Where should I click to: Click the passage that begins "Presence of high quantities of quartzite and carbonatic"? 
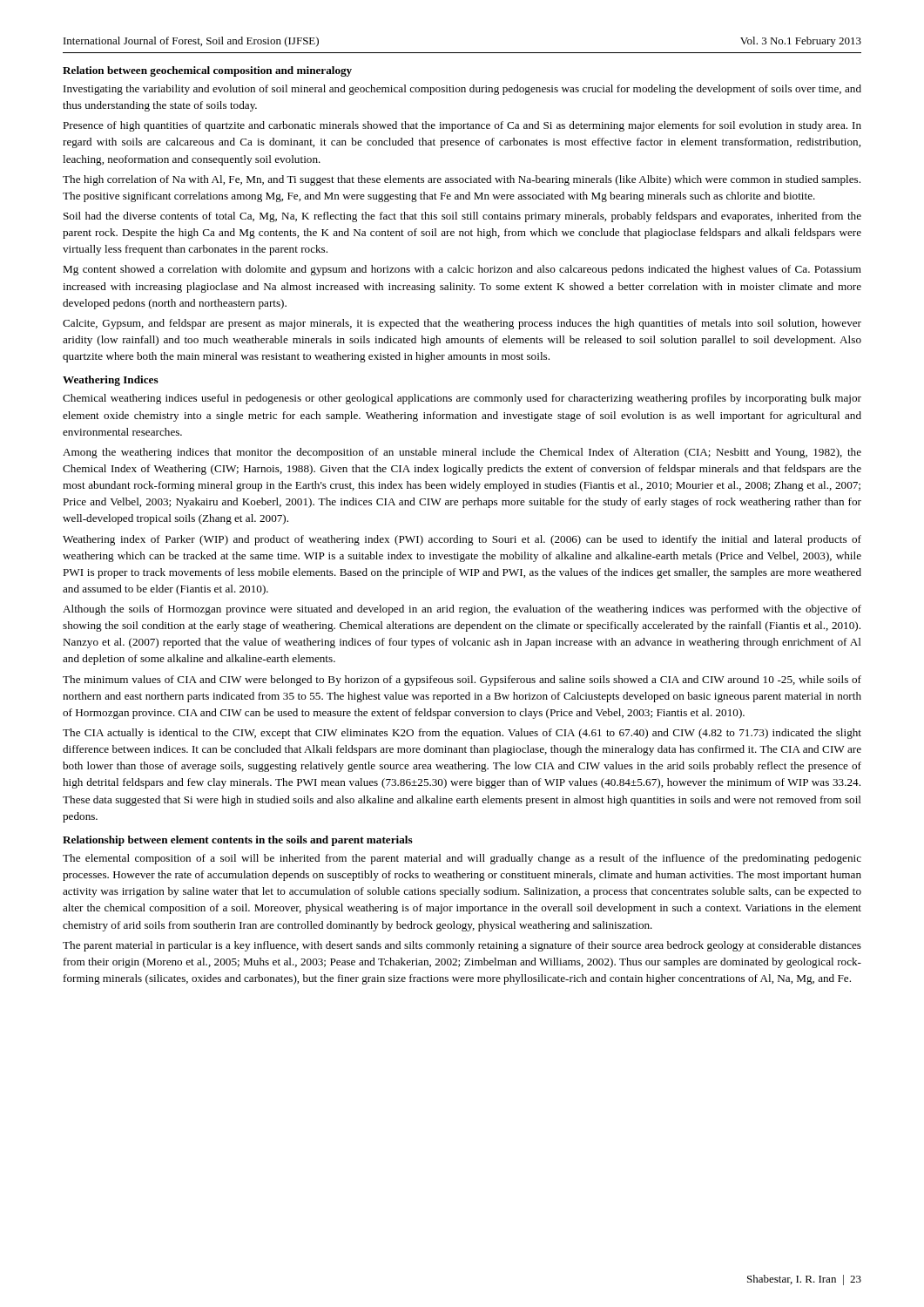coord(462,142)
